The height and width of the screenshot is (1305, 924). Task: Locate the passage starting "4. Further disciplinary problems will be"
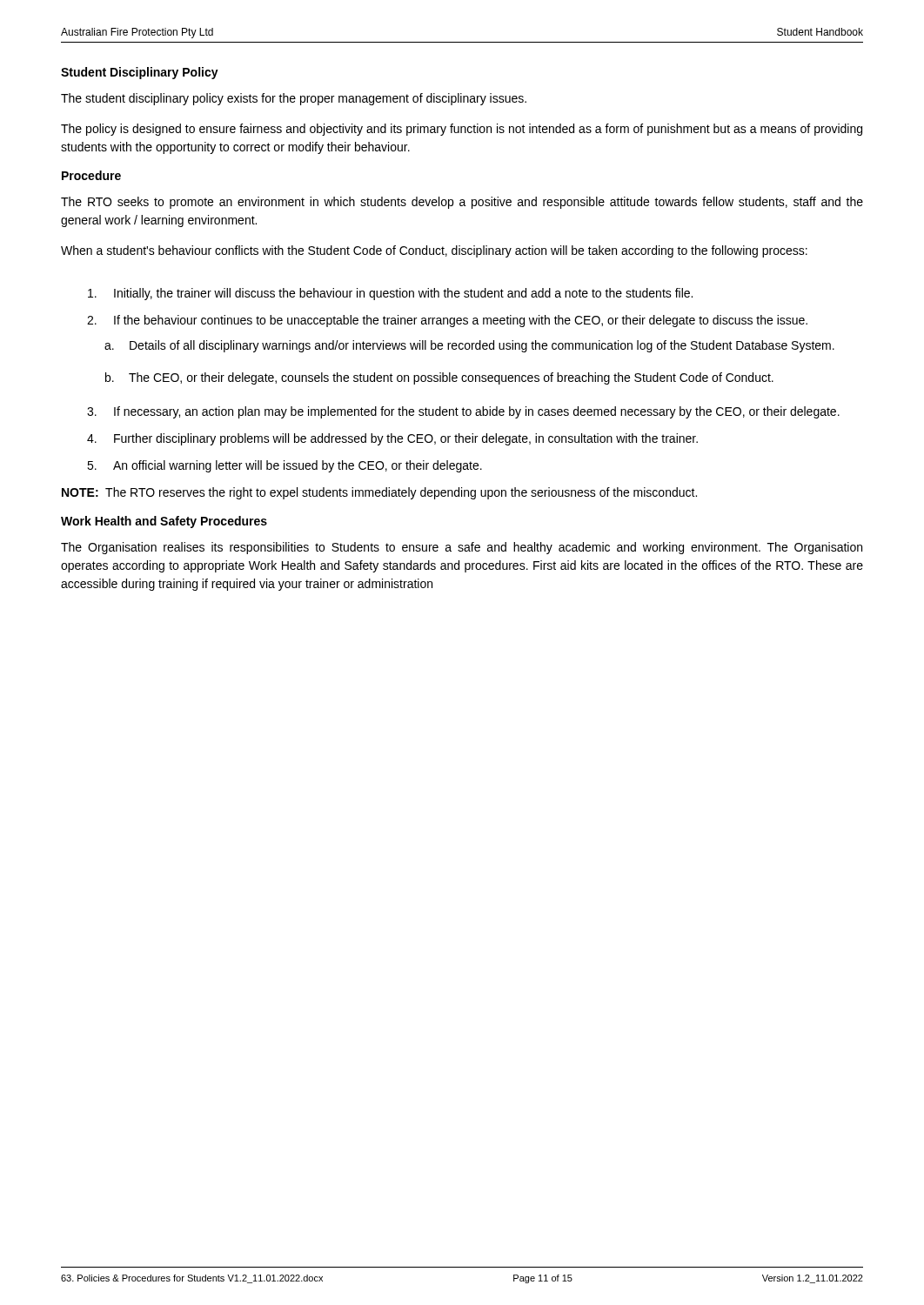pos(462,439)
